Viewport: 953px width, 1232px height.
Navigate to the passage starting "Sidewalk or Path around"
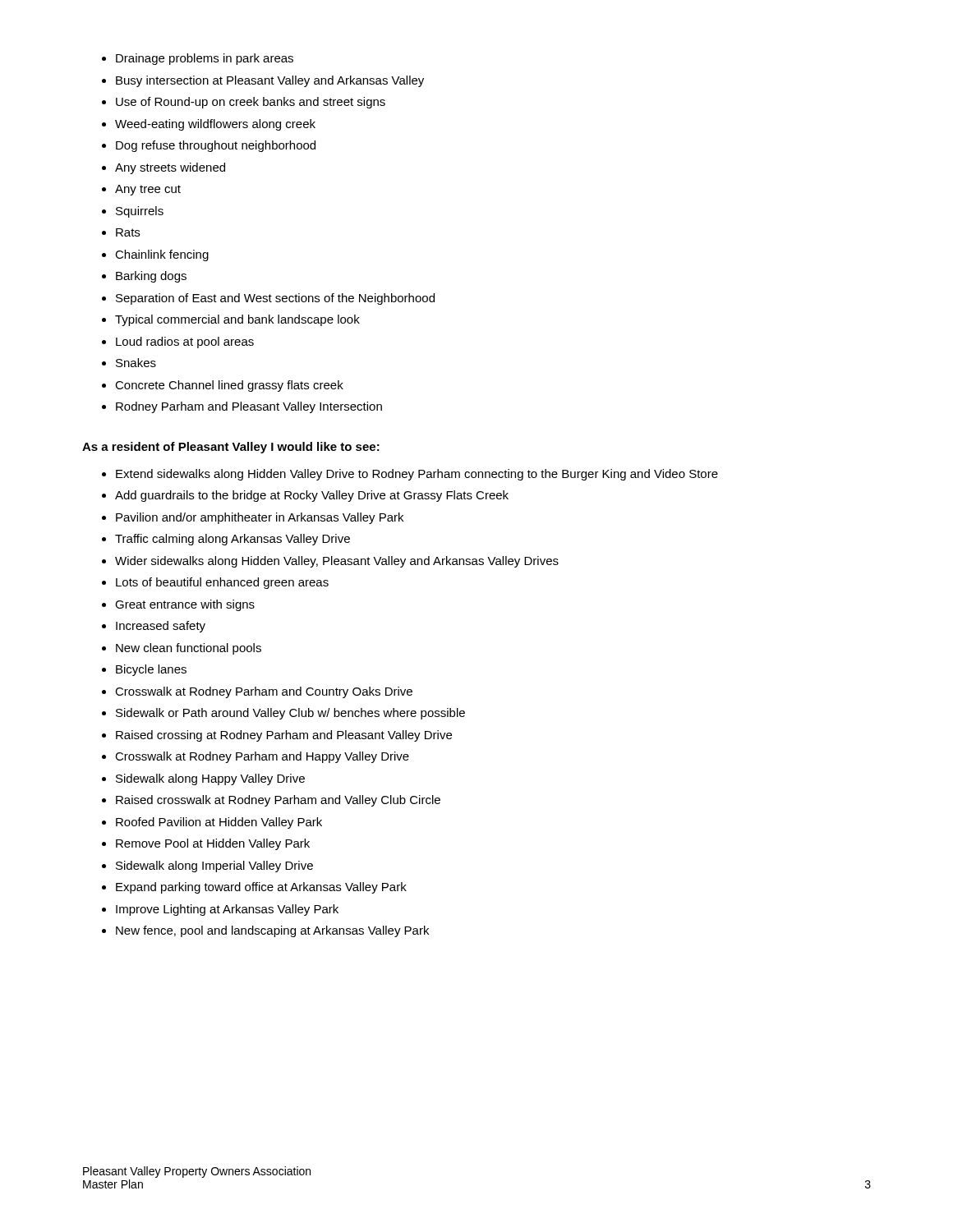(x=290, y=714)
